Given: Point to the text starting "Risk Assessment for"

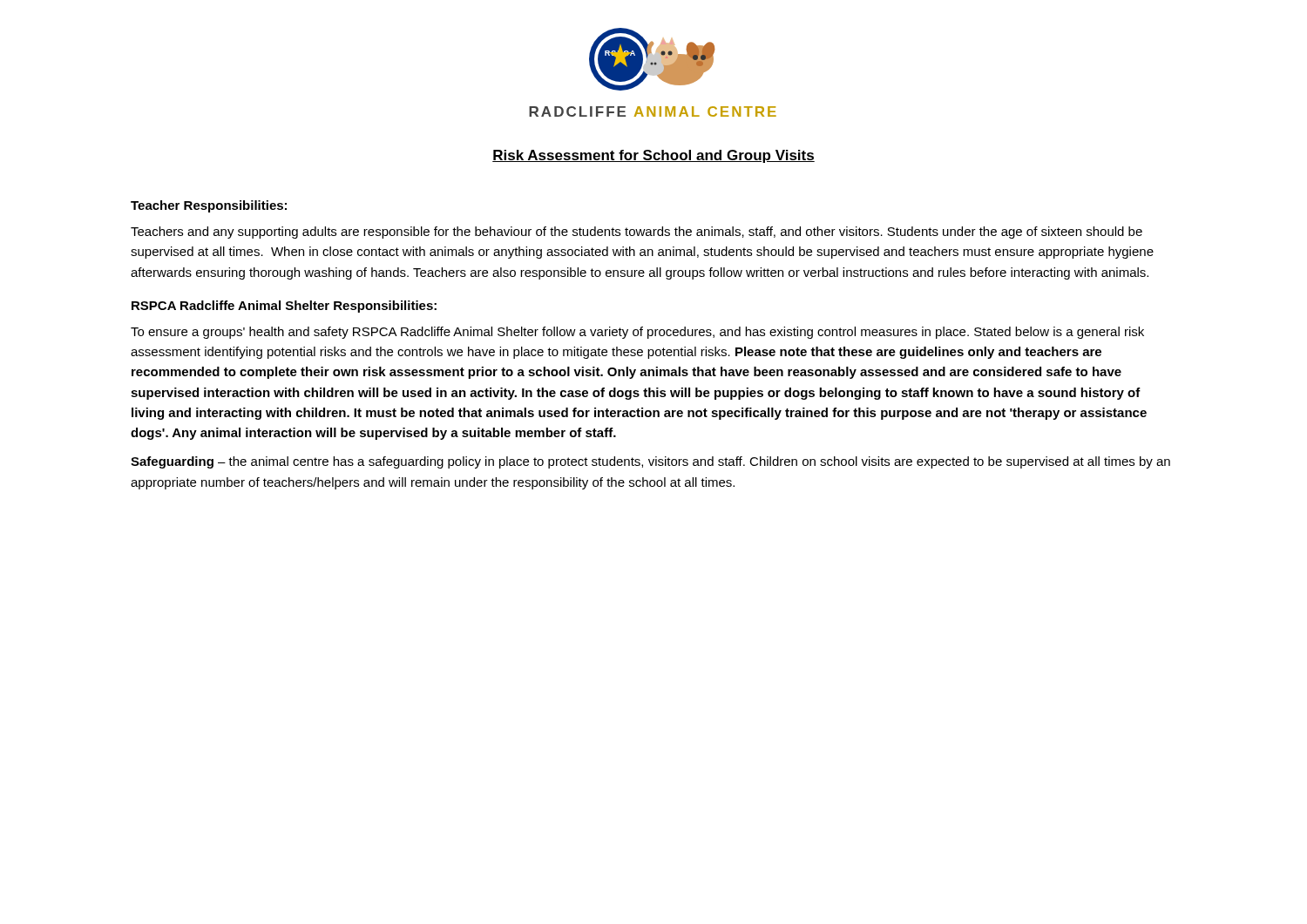Looking at the screenshot, I should 654,155.
